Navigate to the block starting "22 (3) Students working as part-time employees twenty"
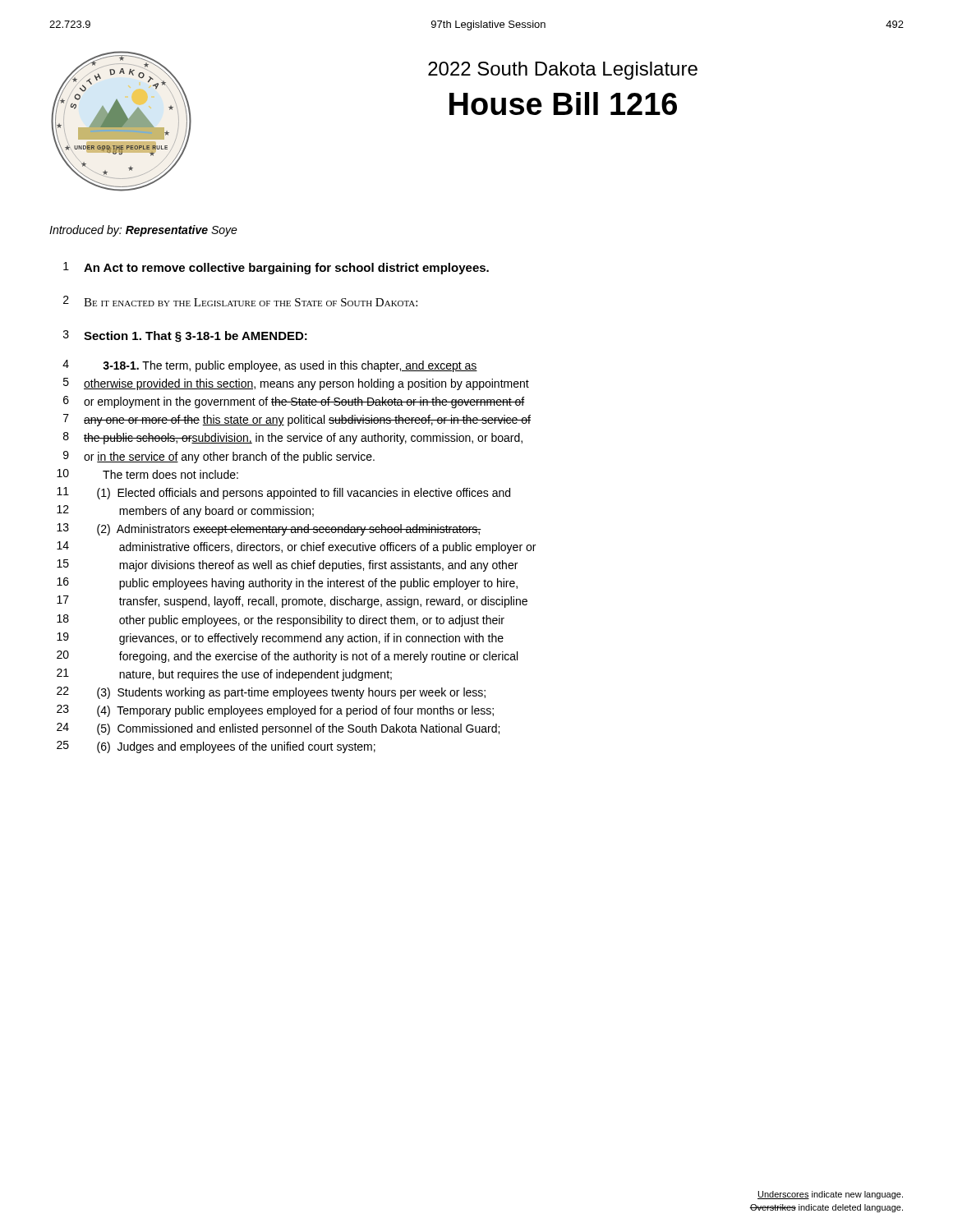Image resolution: width=953 pixels, height=1232 pixels. click(x=476, y=692)
